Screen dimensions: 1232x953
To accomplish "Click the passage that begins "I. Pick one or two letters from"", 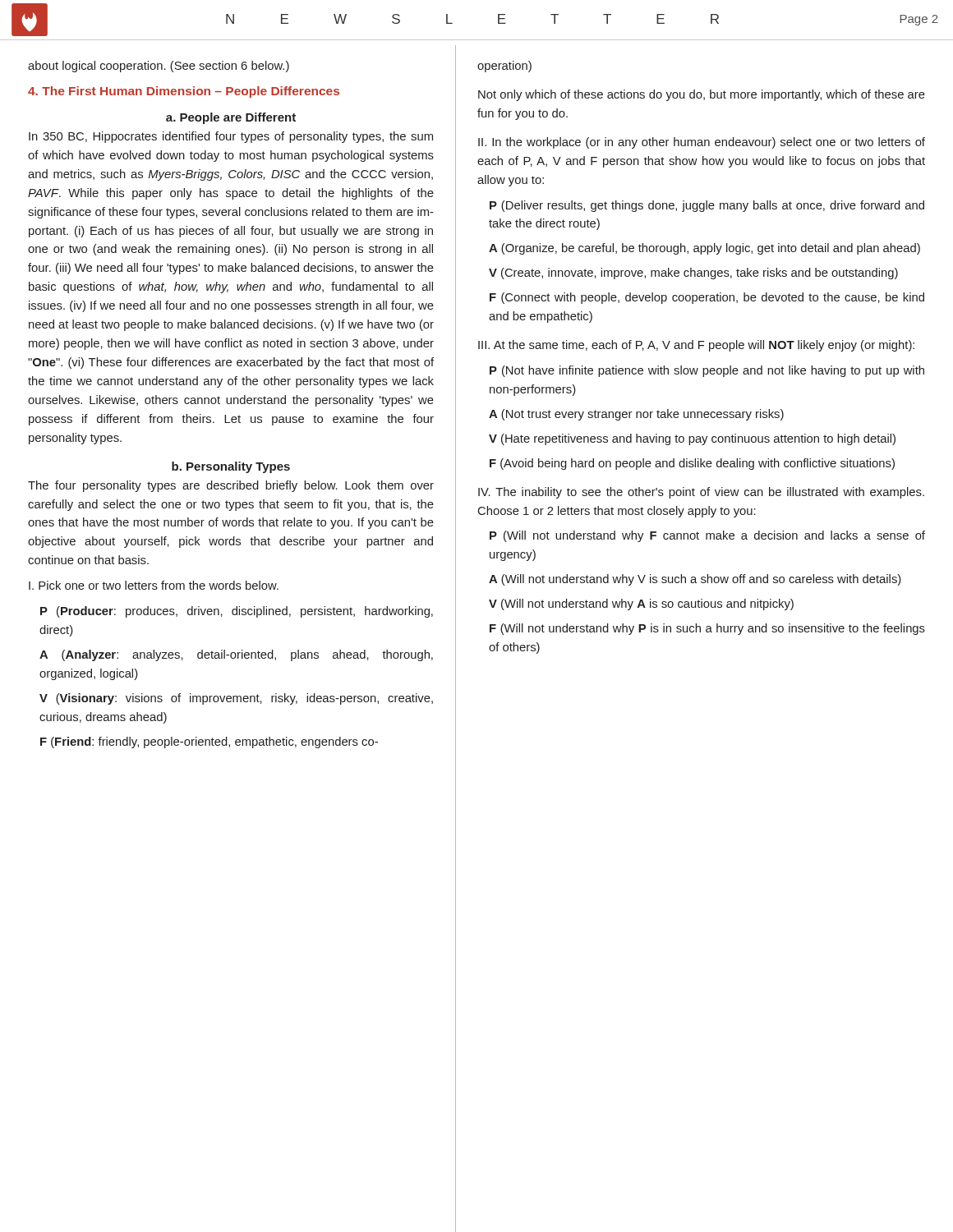I will point(154,586).
